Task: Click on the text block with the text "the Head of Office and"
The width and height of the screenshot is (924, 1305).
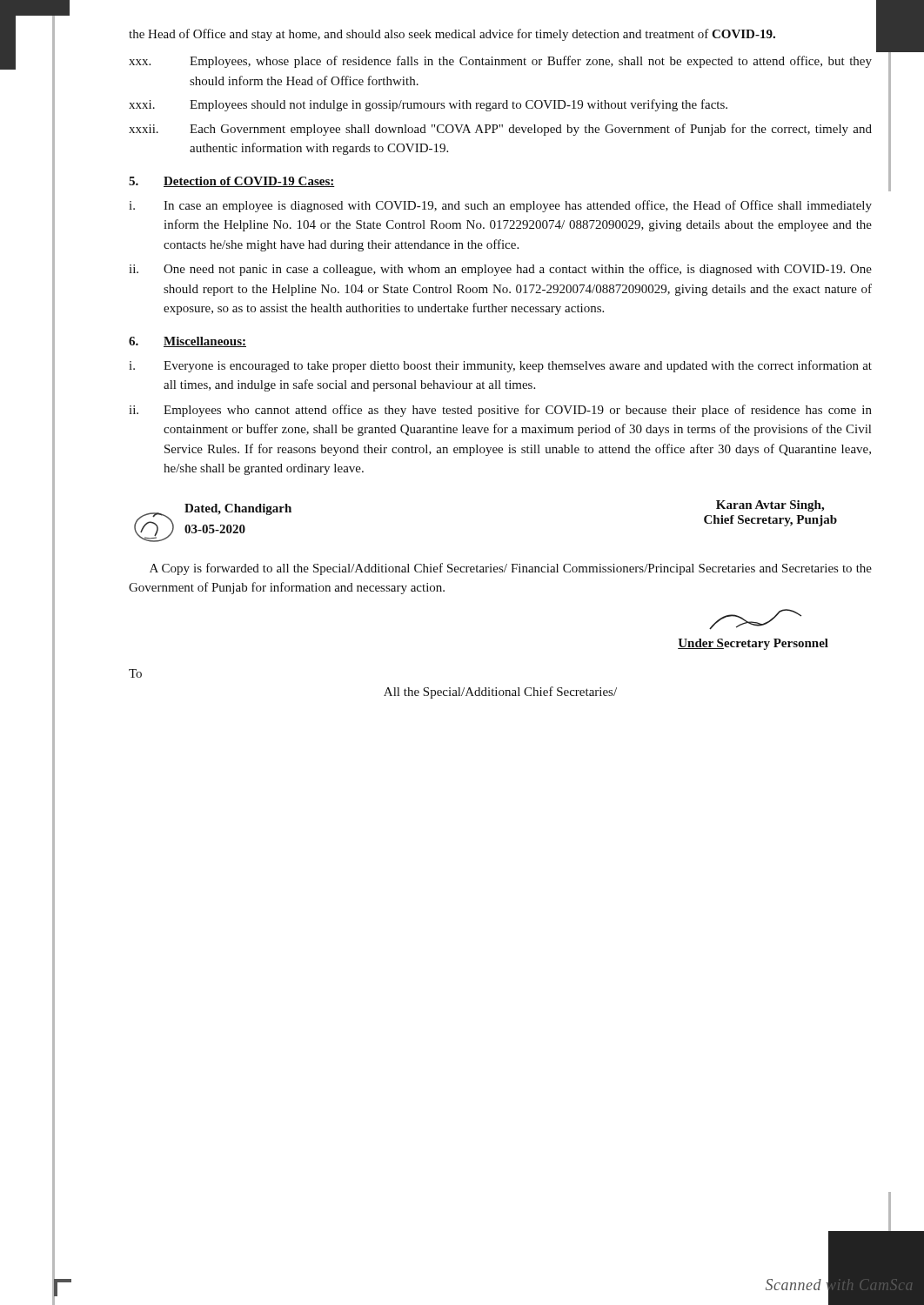Action: click(x=452, y=34)
